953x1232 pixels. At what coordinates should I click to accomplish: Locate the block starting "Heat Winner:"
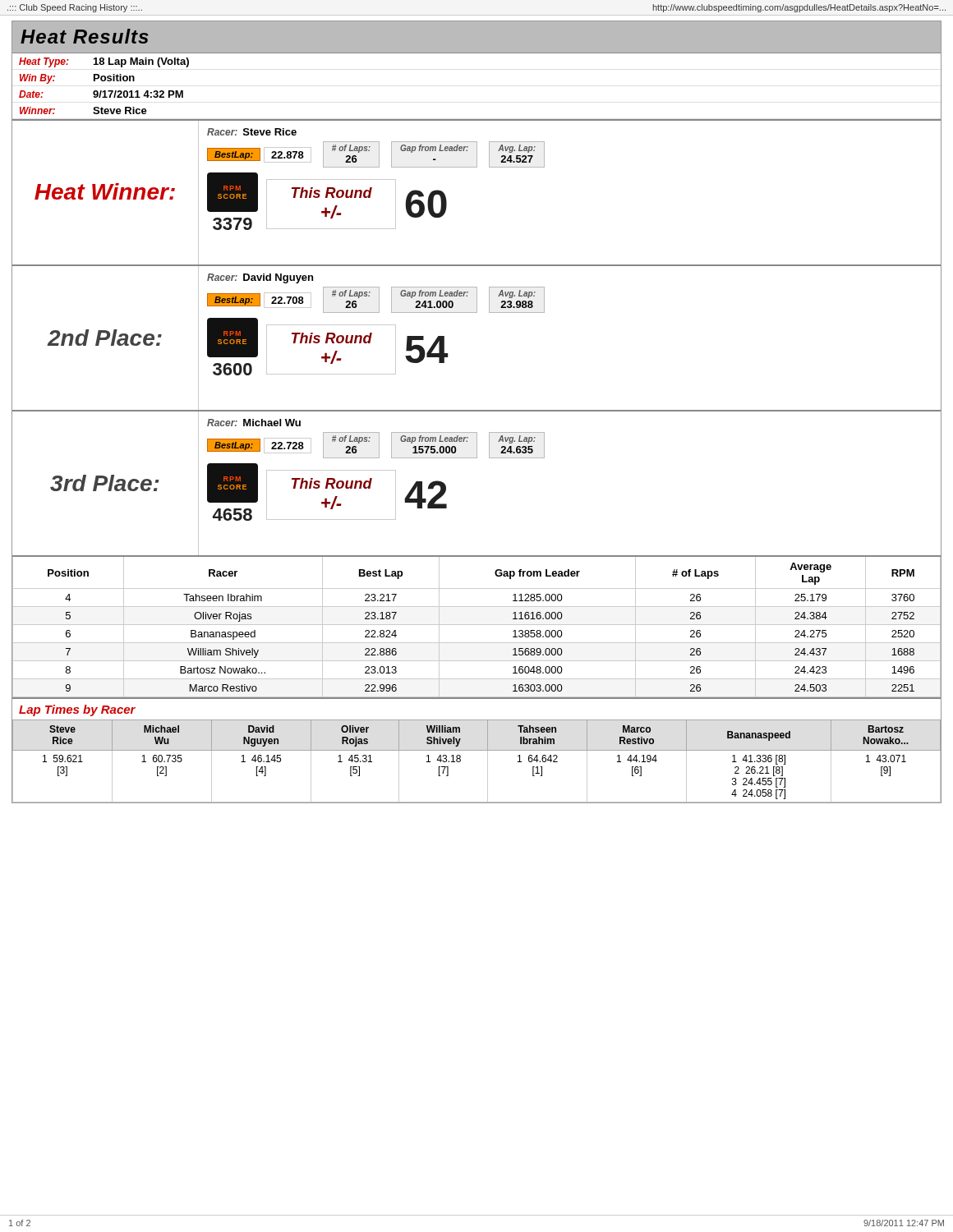click(105, 192)
